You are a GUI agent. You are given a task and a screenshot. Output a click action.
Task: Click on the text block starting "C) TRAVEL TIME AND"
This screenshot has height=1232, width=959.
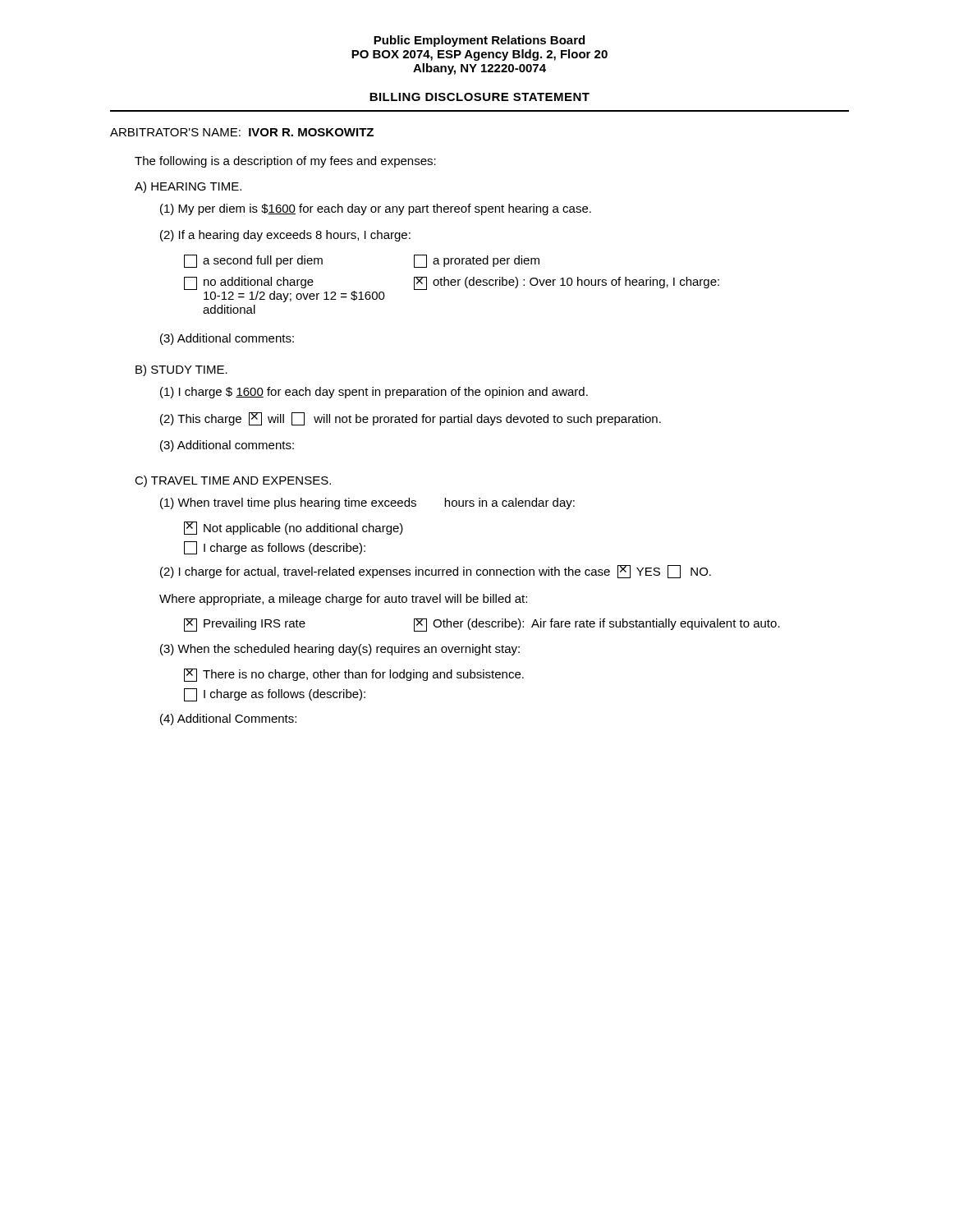tap(233, 480)
